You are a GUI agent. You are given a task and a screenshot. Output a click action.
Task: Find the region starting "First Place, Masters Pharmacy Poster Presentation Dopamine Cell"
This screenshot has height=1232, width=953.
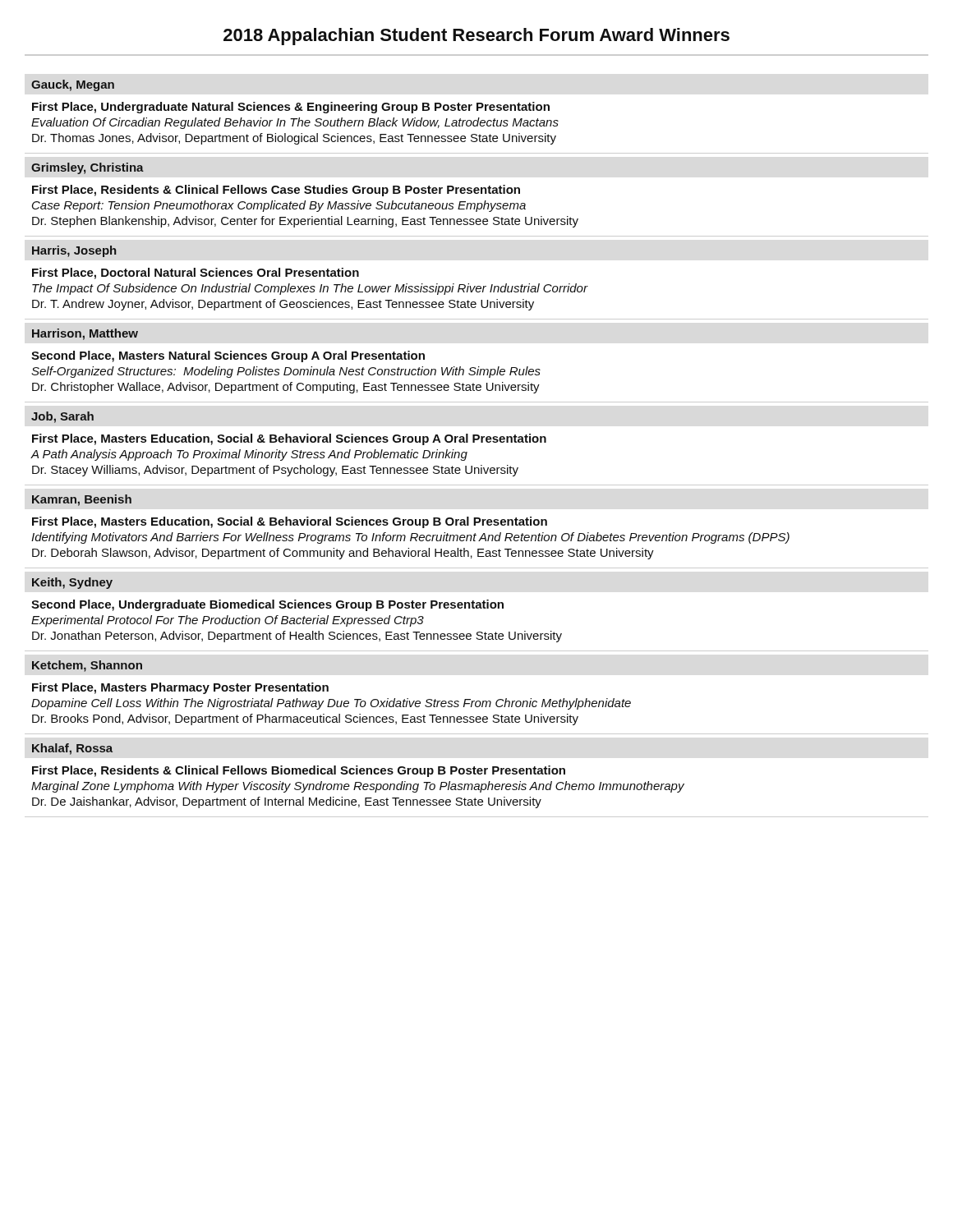(476, 703)
